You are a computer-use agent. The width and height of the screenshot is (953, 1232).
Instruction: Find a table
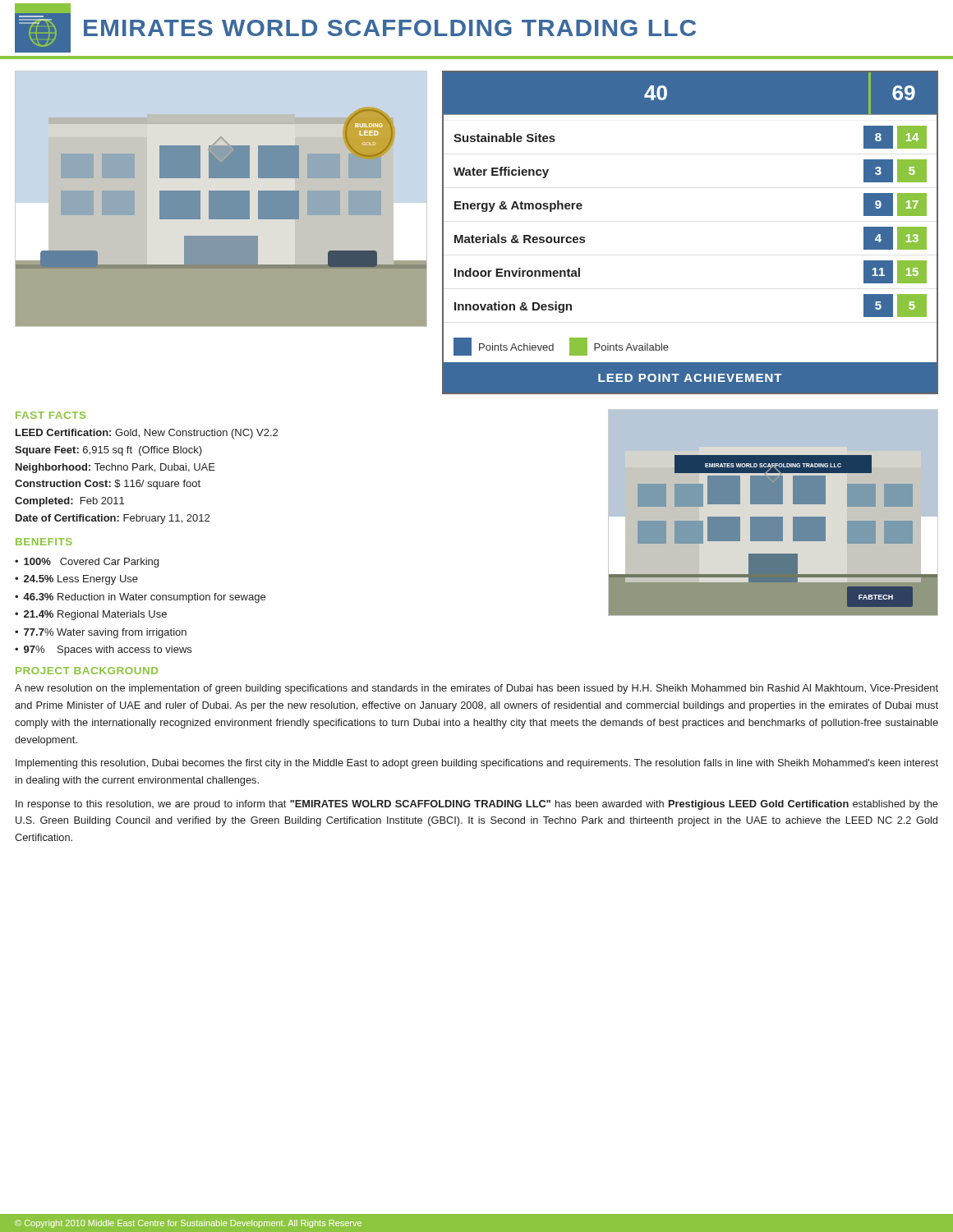pyautogui.click(x=690, y=232)
